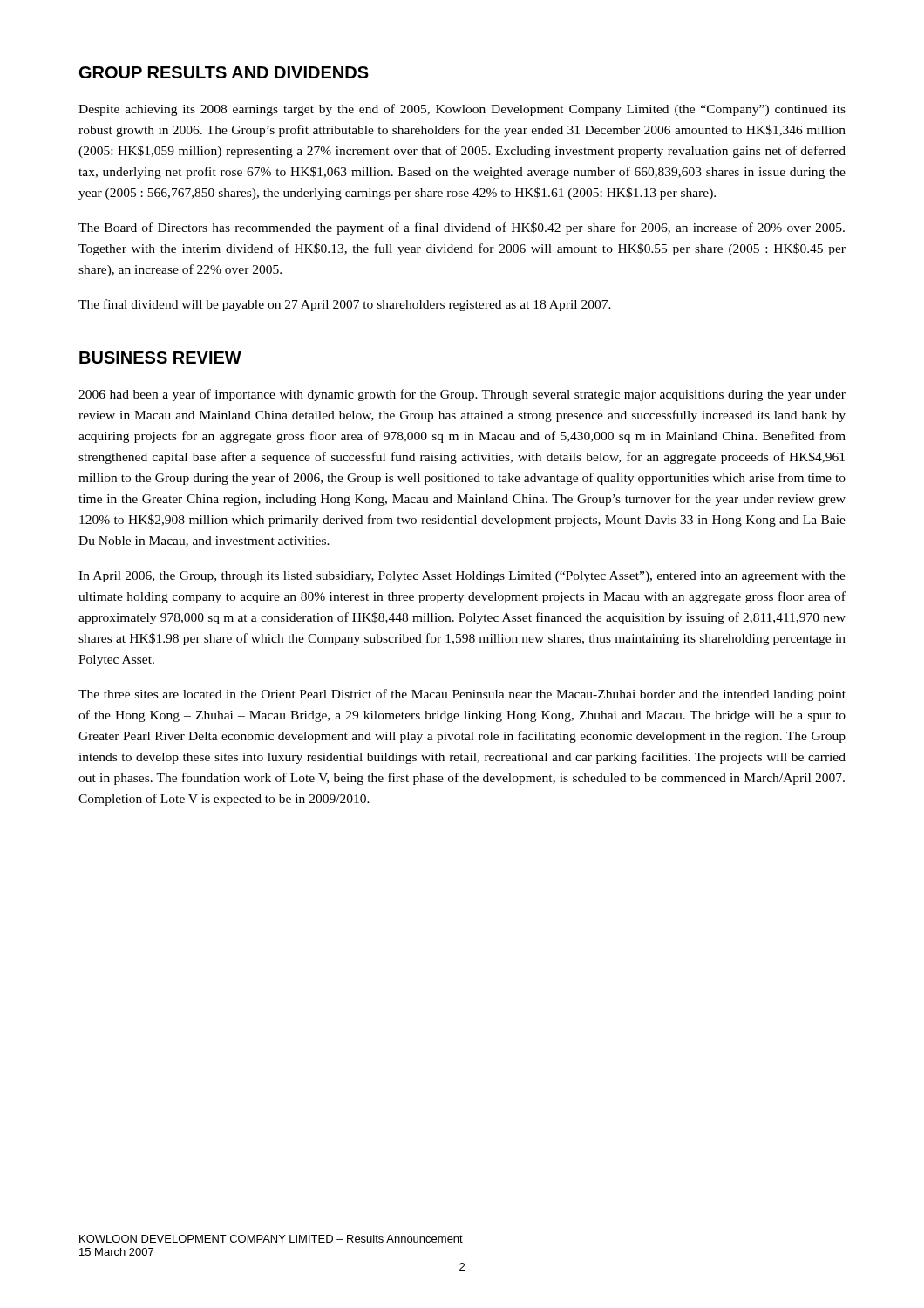This screenshot has width=924, height=1308.
Task: Select the text starting "Despite achieving its"
Action: point(462,150)
